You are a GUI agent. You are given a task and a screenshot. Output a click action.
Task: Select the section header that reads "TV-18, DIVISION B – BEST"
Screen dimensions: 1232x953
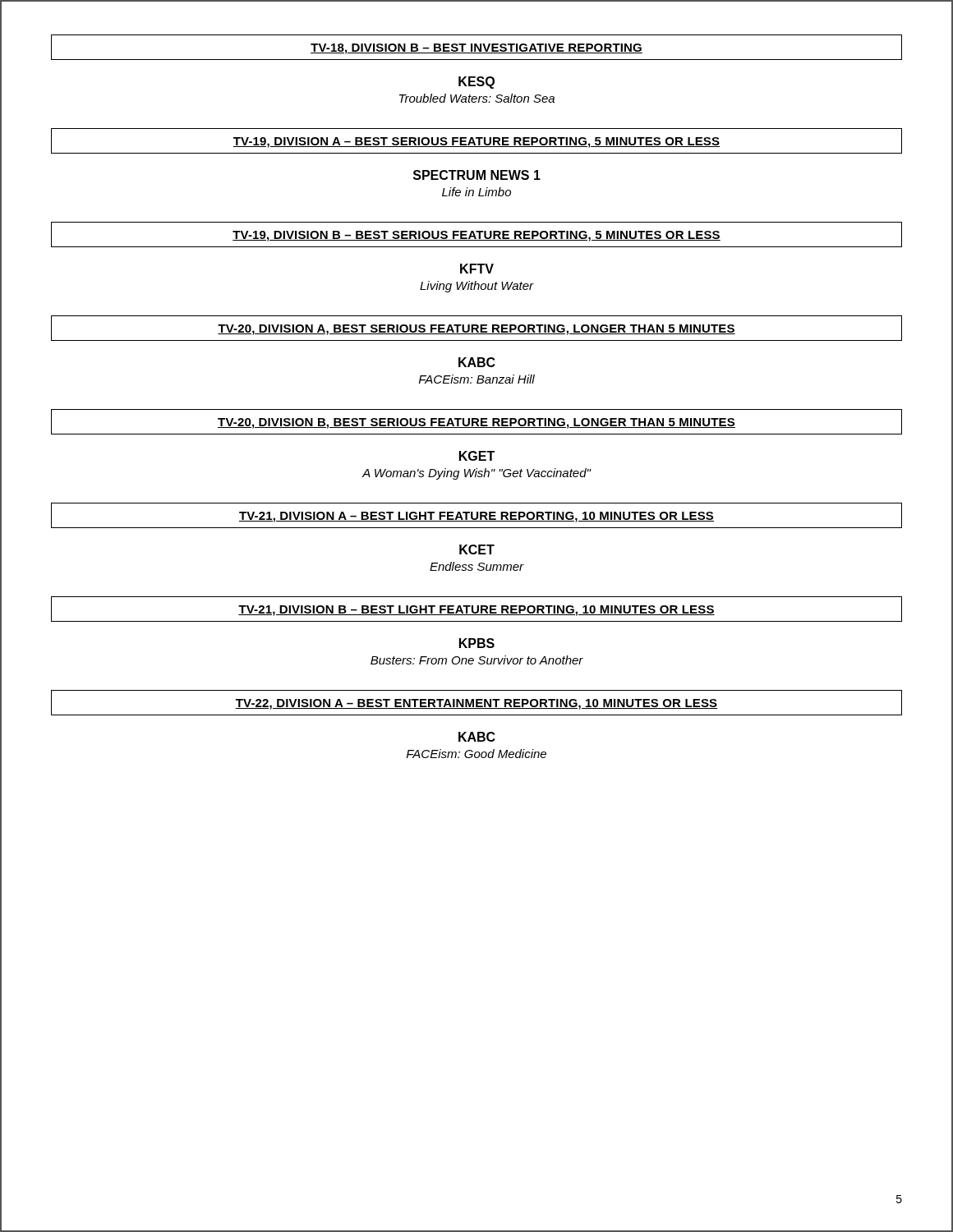pyautogui.click(x=476, y=47)
